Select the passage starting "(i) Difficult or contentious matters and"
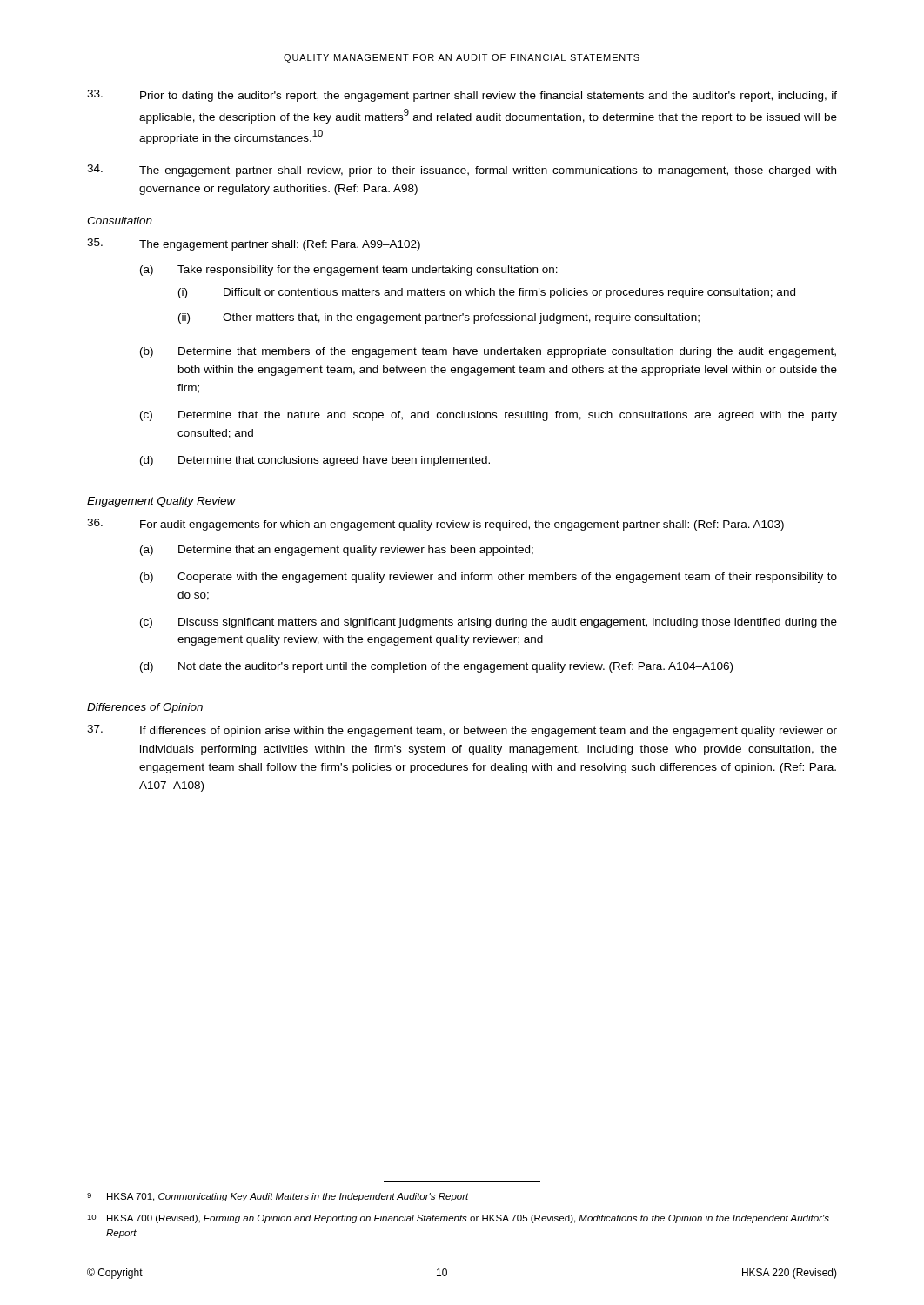Viewport: 924px width, 1305px height. (x=507, y=293)
